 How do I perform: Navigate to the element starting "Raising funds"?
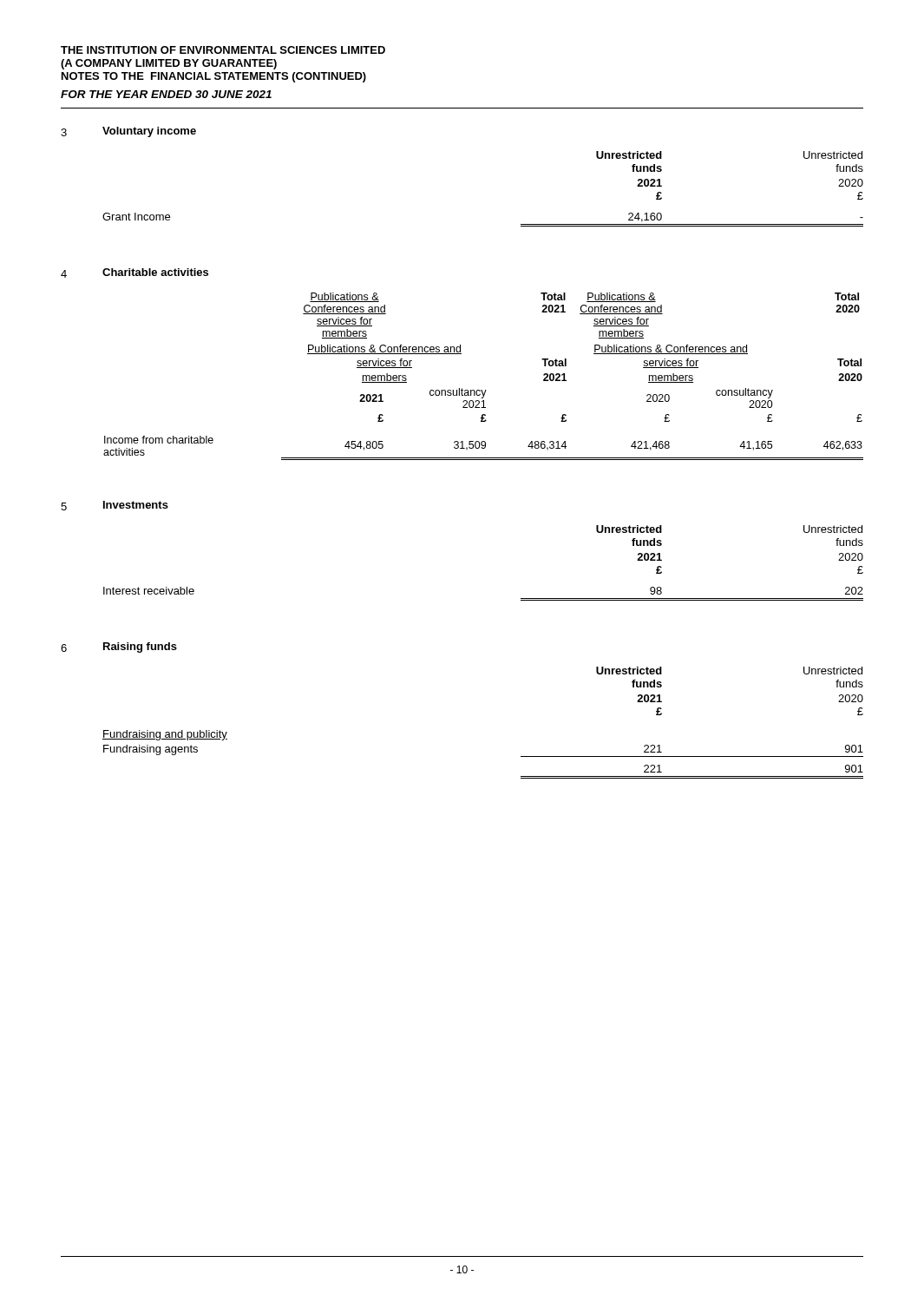tap(140, 646)
